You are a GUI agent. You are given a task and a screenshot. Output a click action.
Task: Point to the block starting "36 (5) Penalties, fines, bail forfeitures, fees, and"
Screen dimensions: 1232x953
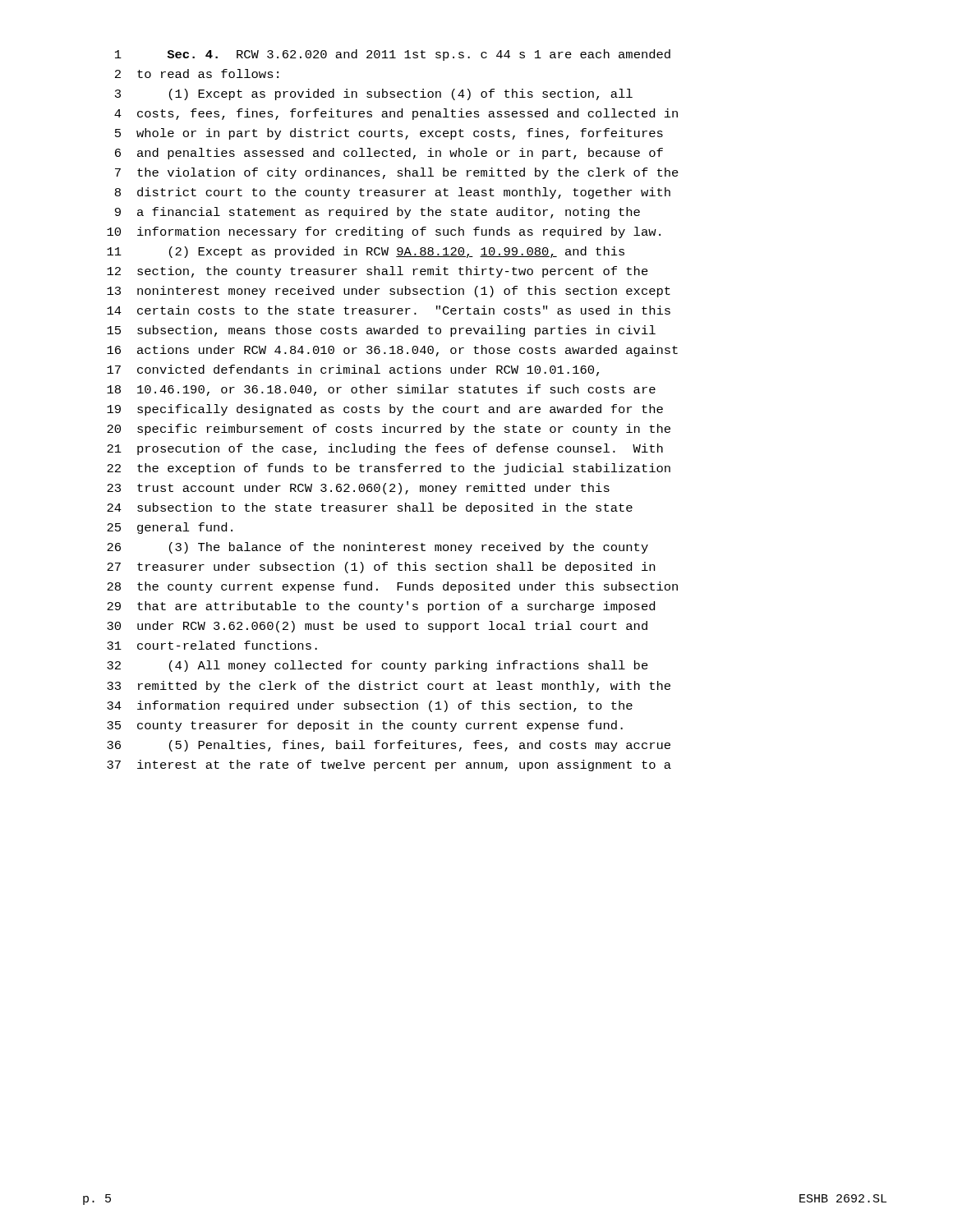tap(485, 755)
